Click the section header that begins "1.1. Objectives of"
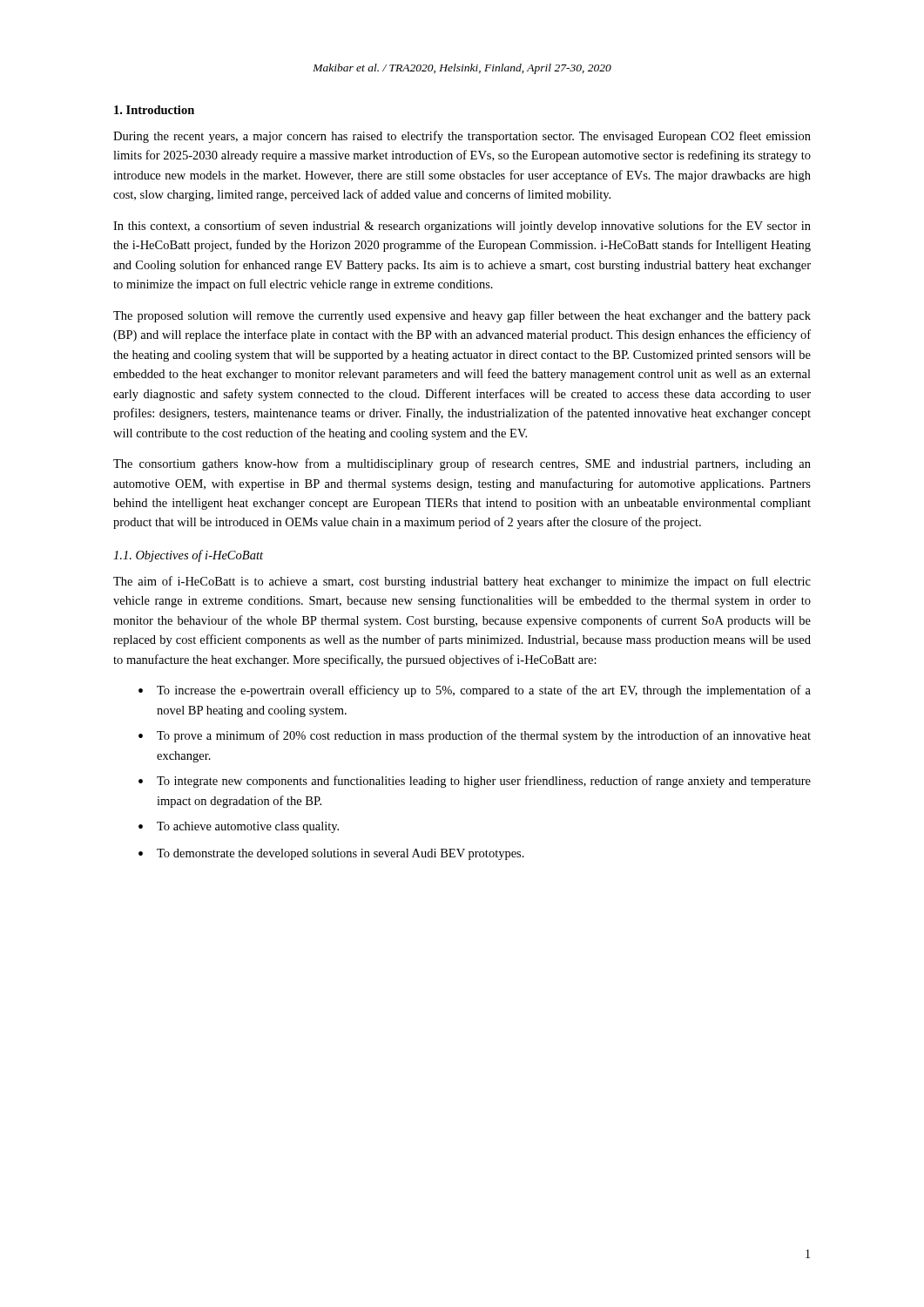This screenshot has height=1307, width=924. tap(188, 555)
